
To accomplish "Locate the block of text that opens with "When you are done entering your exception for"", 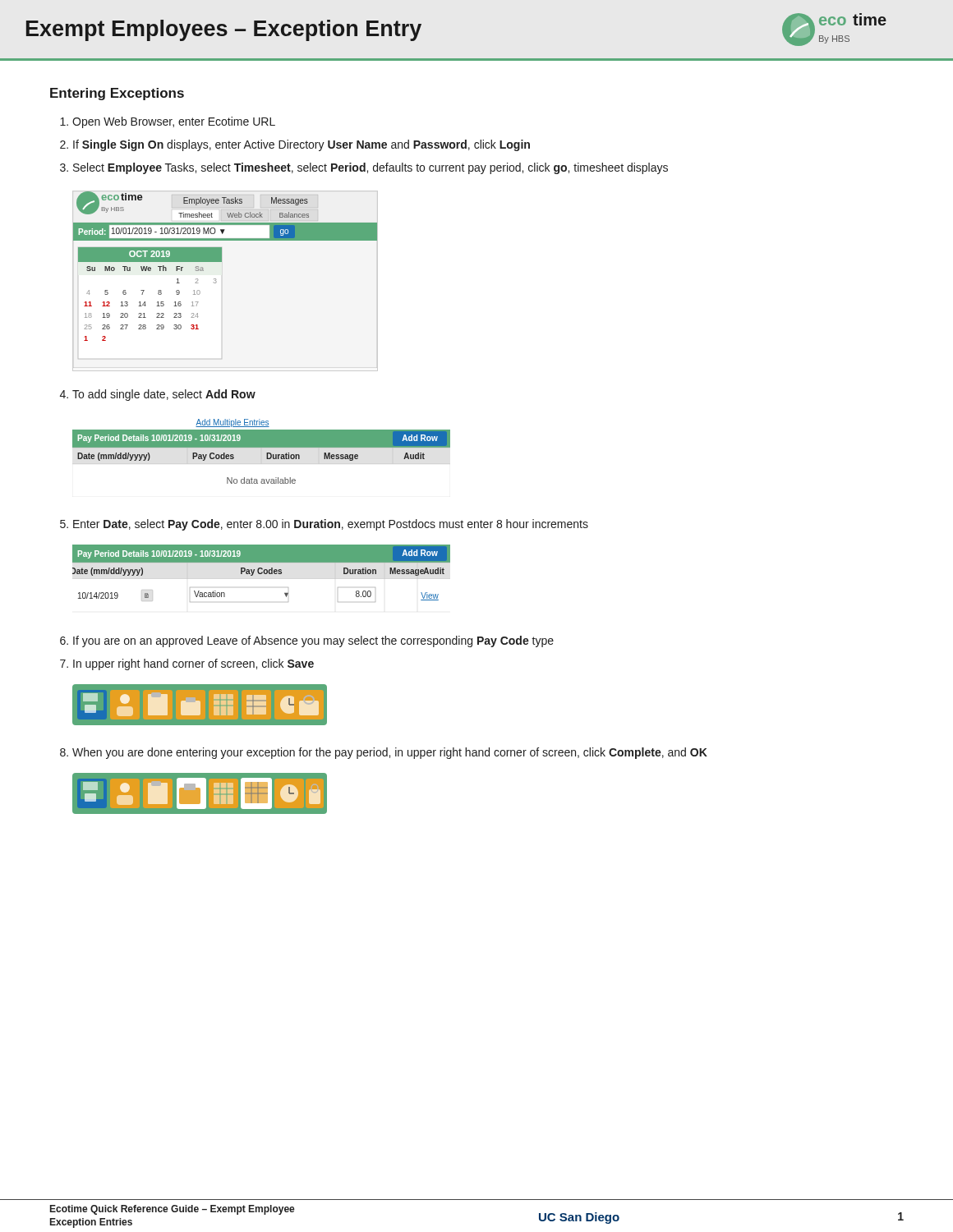I will [390, 752].
